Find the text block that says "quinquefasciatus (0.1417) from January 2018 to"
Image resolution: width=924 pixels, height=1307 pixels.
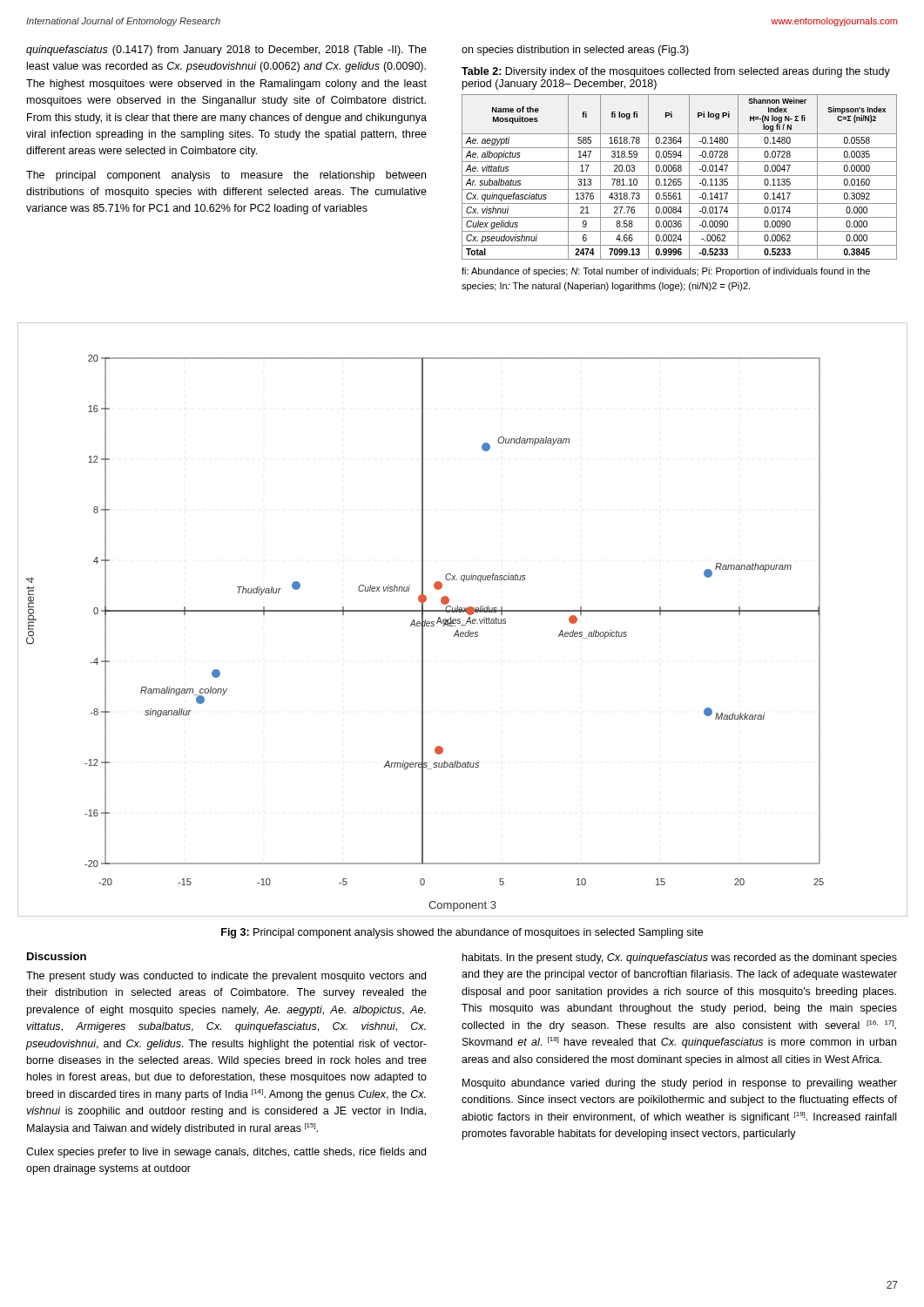tap(226, 100)
